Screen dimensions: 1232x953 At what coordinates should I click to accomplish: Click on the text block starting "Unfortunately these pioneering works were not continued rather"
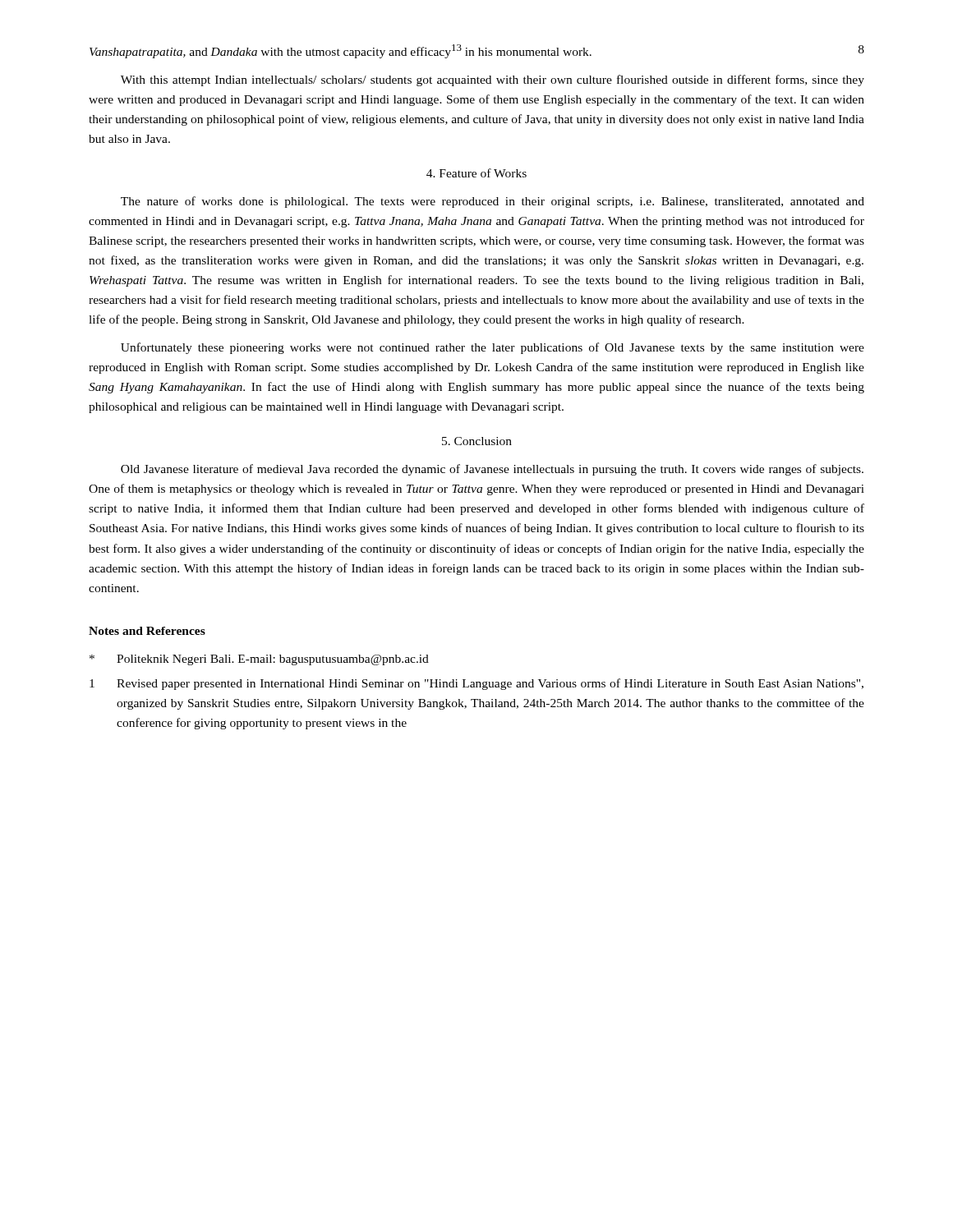[476, 377]
